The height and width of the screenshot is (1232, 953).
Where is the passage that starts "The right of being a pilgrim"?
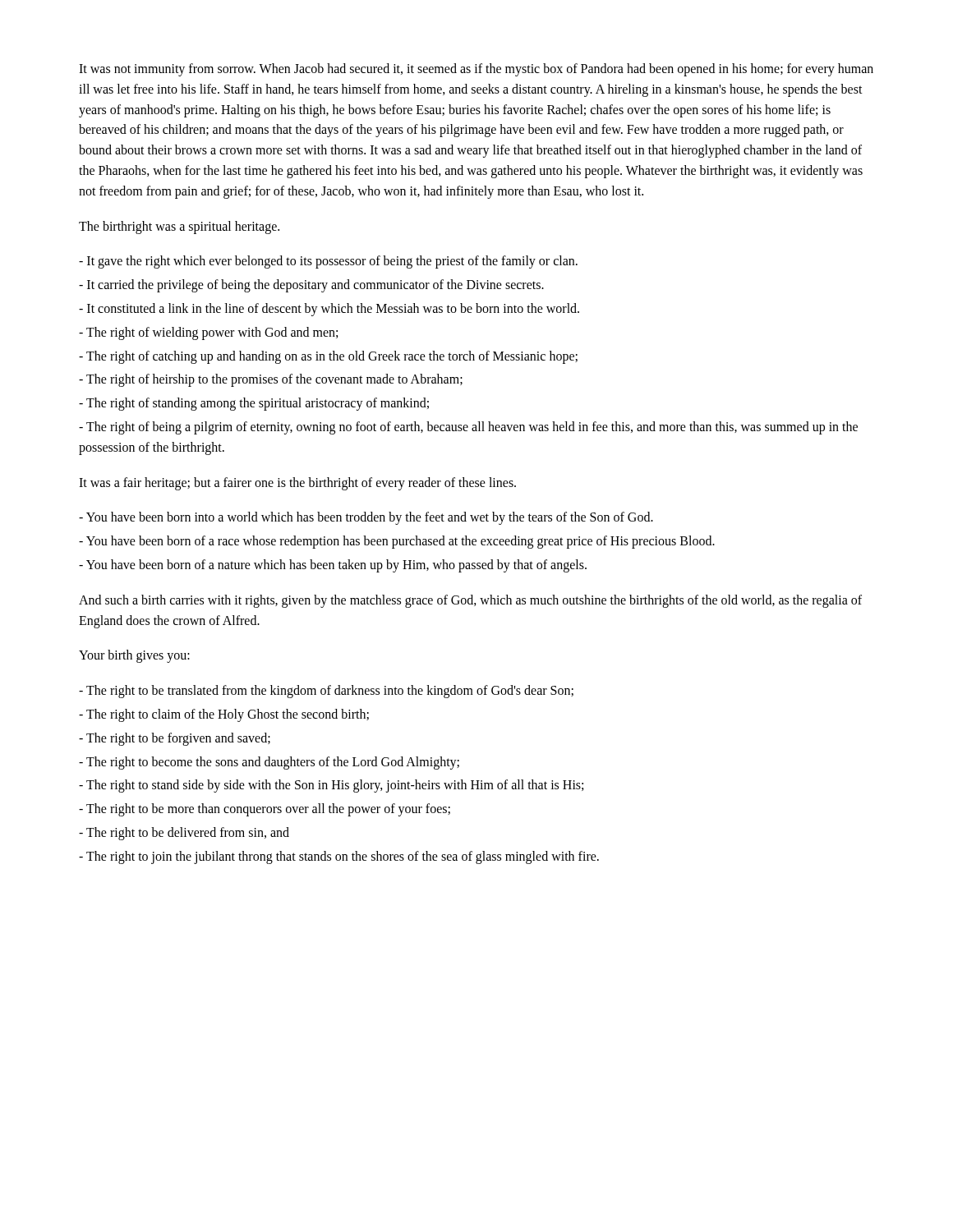coord(469,437)
